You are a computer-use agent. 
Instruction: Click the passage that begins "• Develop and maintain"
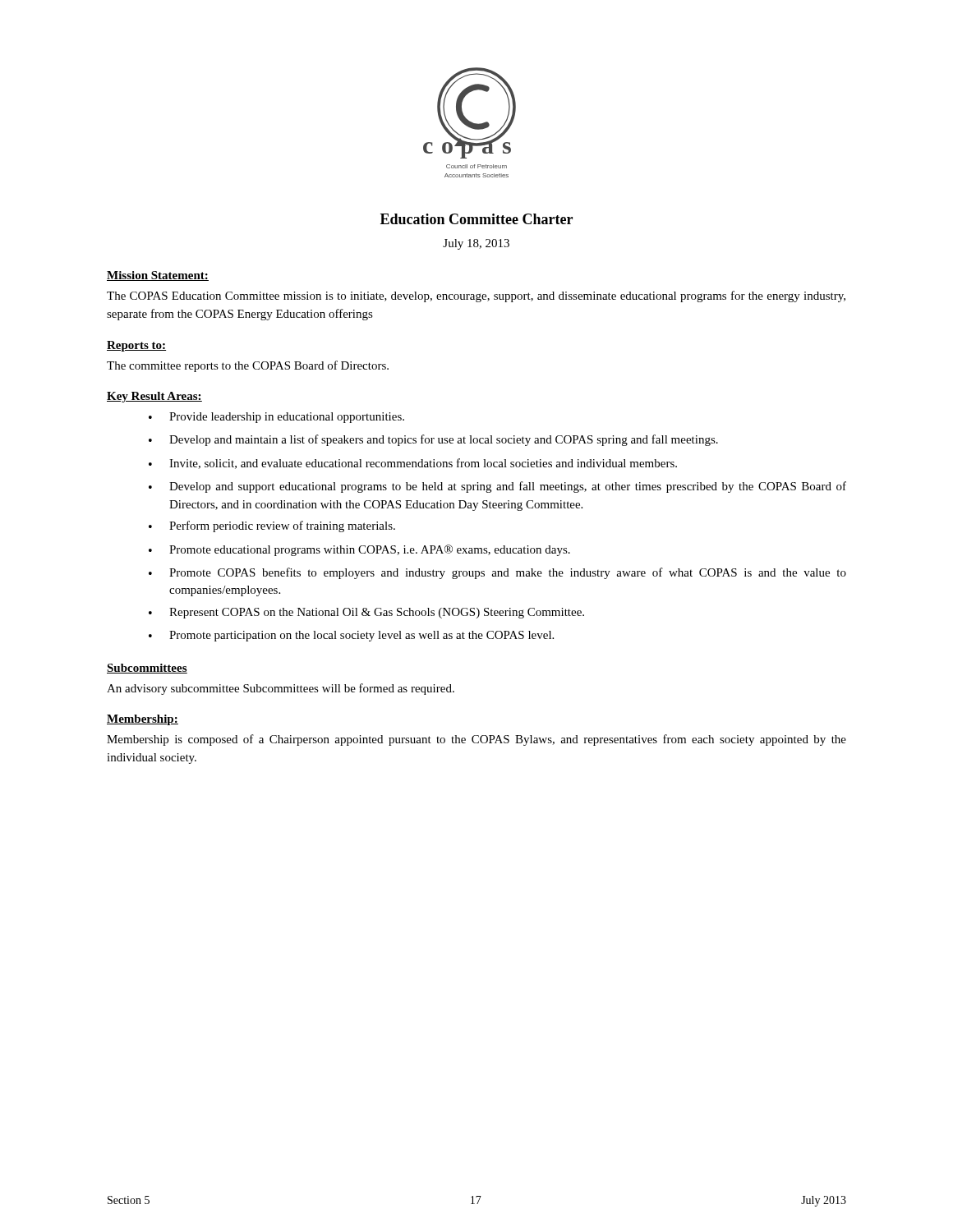497,441
